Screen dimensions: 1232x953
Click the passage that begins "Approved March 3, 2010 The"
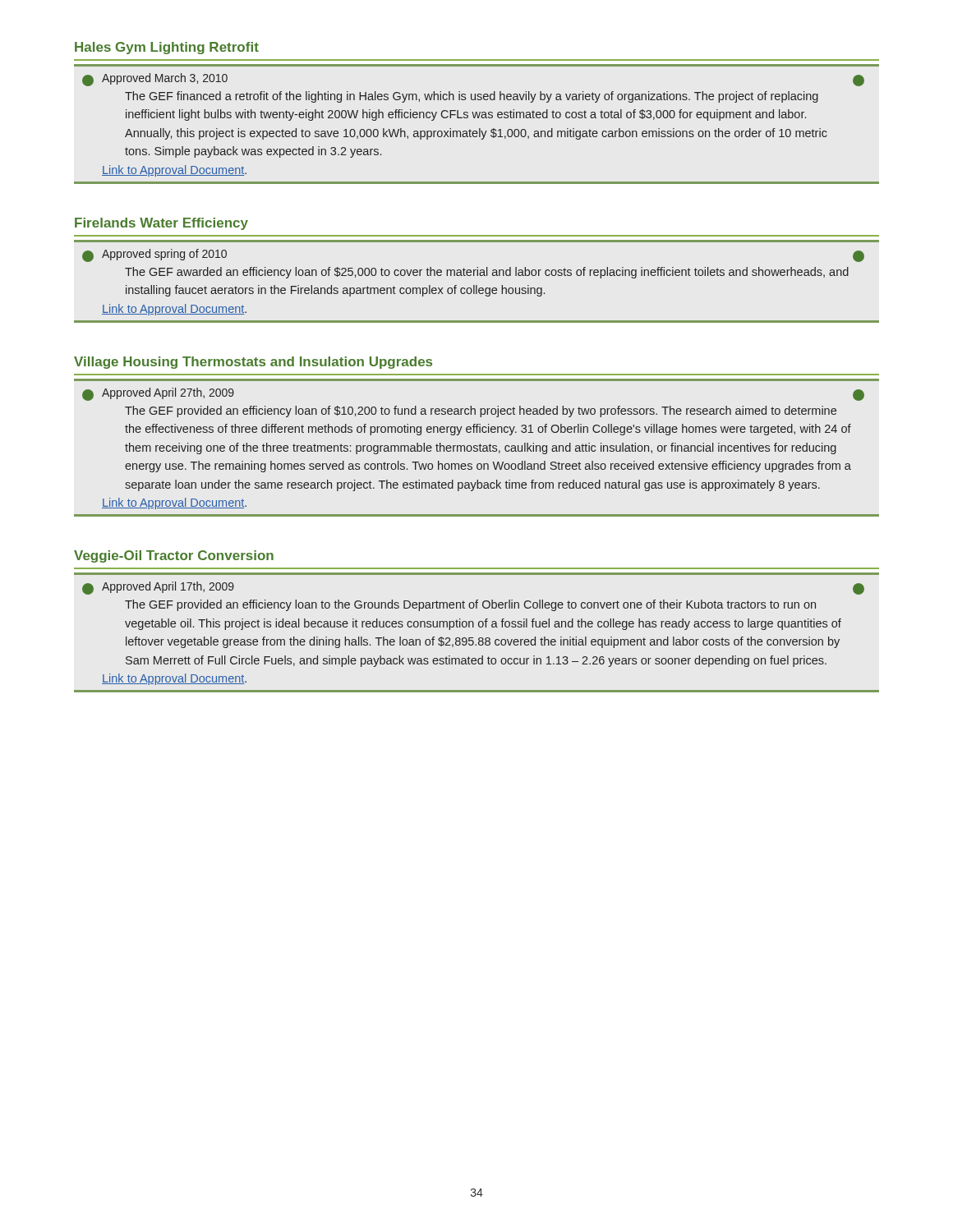(477, 124)
